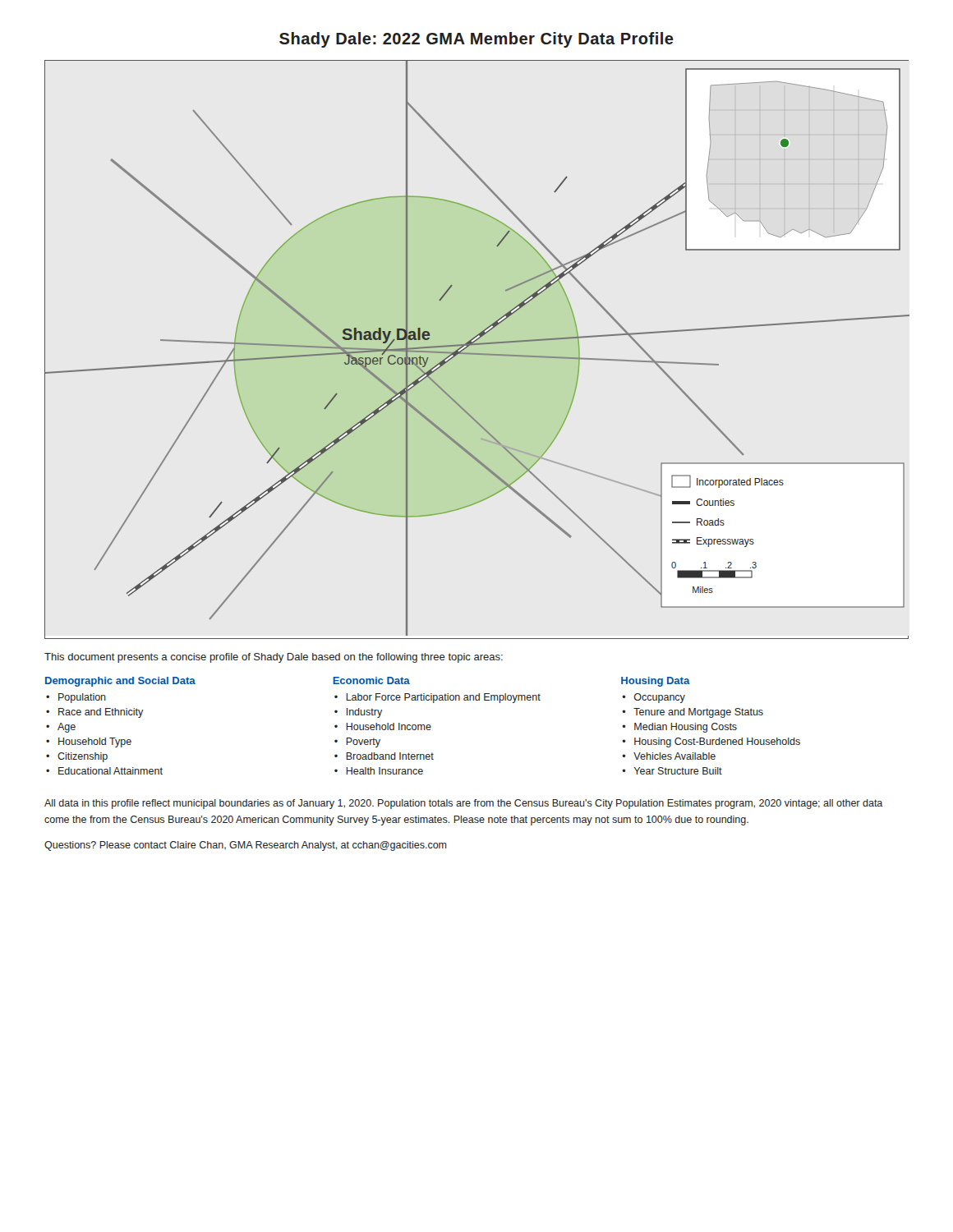Select the text starting "Household Income"
The width and height of the screenshot is (953, 1232).
pyautogui.click(x=388, y=727)
